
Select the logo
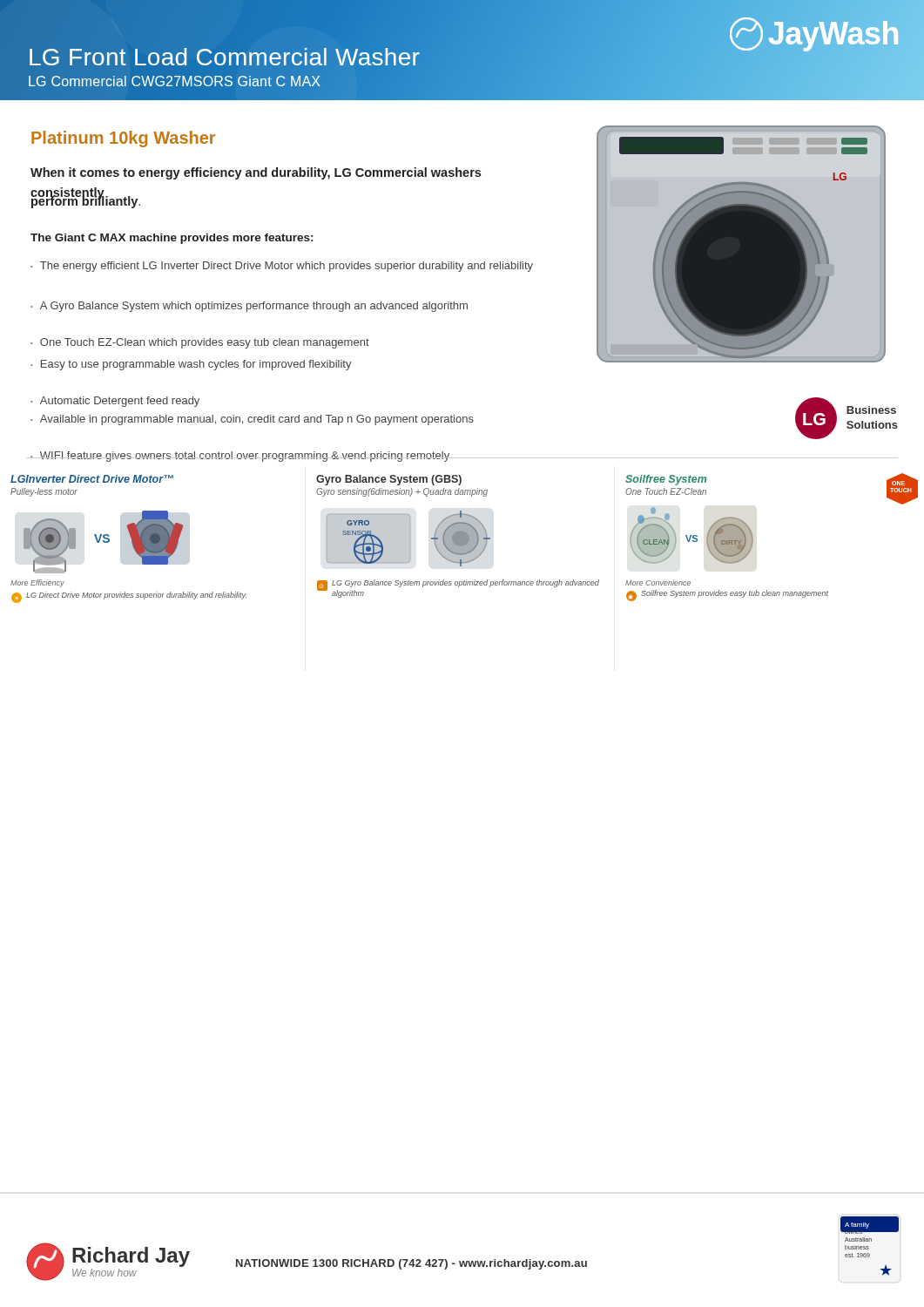click(x=846, y=418)
